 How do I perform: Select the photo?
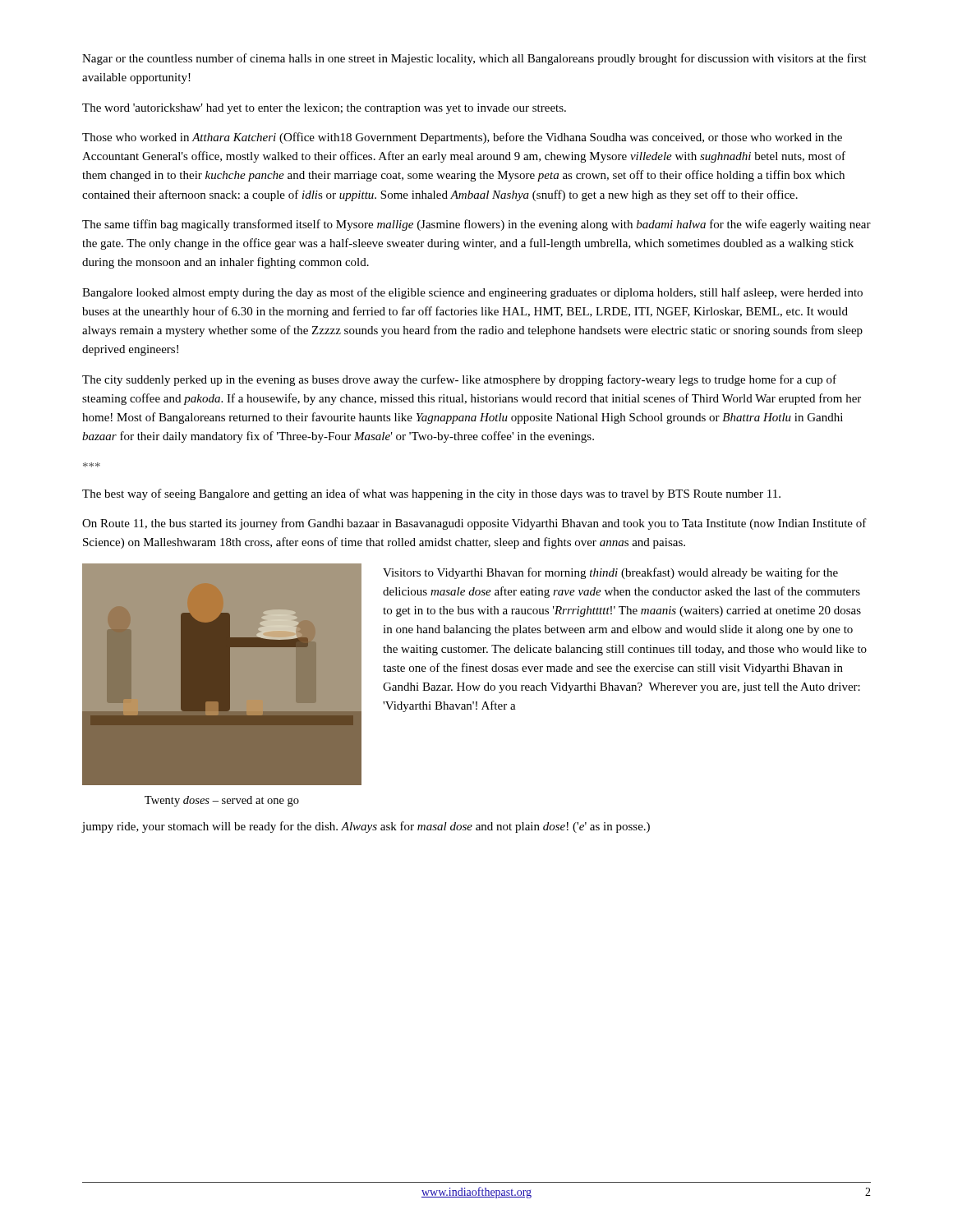(x=222, y=685)
